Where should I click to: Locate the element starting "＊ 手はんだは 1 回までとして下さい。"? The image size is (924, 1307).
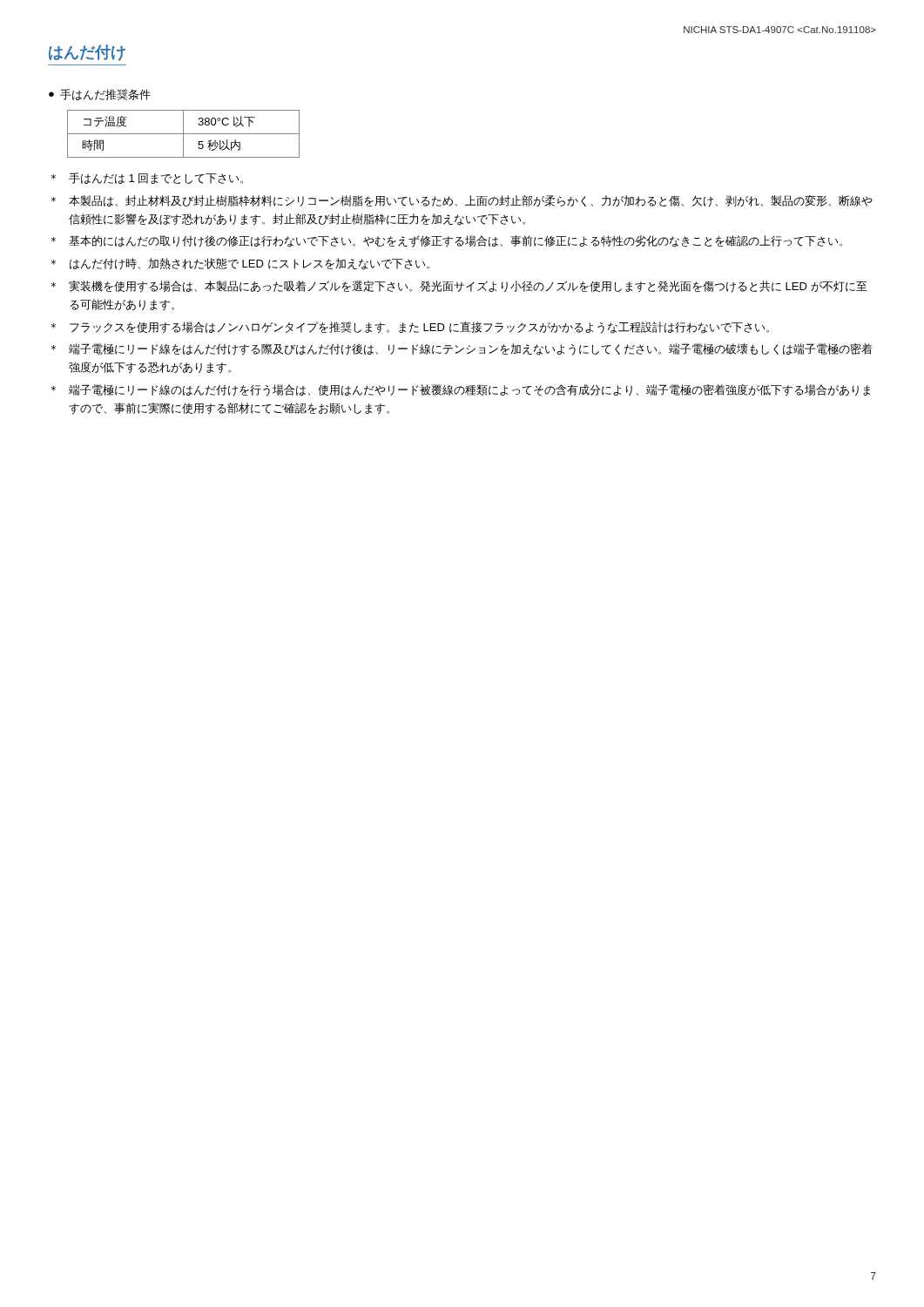pyautogui.click(x=150, y=179)
